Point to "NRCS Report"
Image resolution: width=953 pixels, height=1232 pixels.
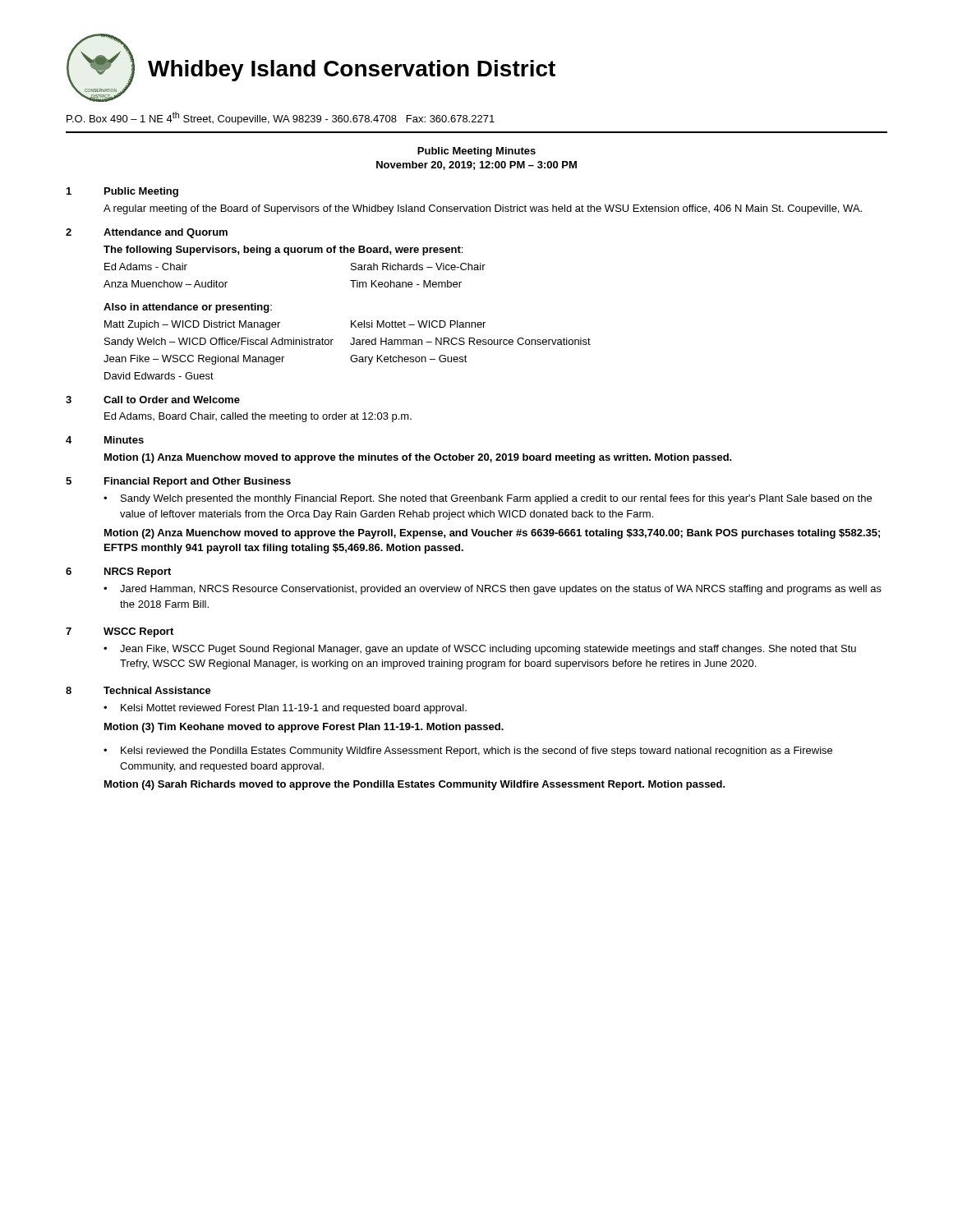(137, 571)
